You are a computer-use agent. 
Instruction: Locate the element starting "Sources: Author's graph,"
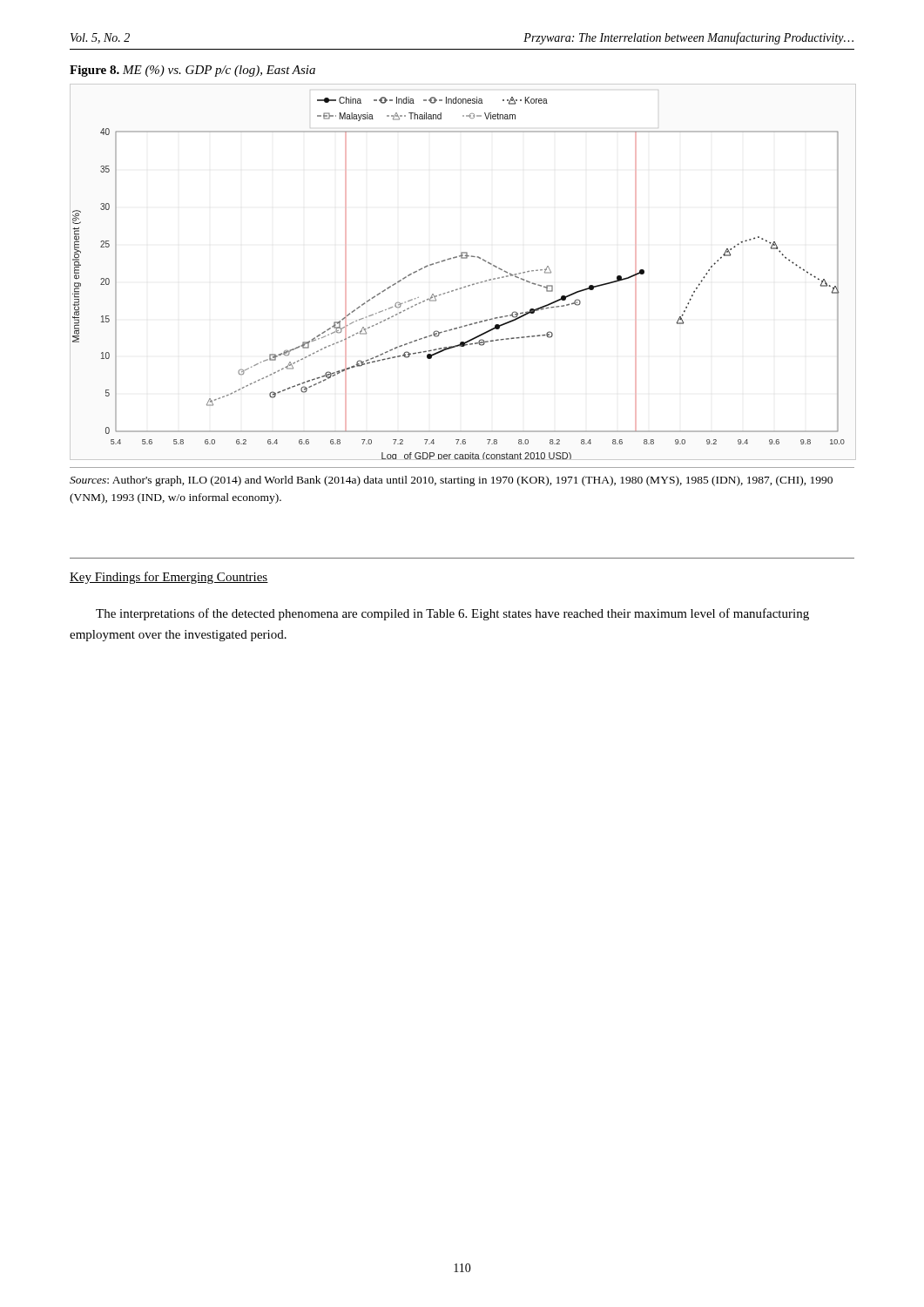(x=451, y=488)
